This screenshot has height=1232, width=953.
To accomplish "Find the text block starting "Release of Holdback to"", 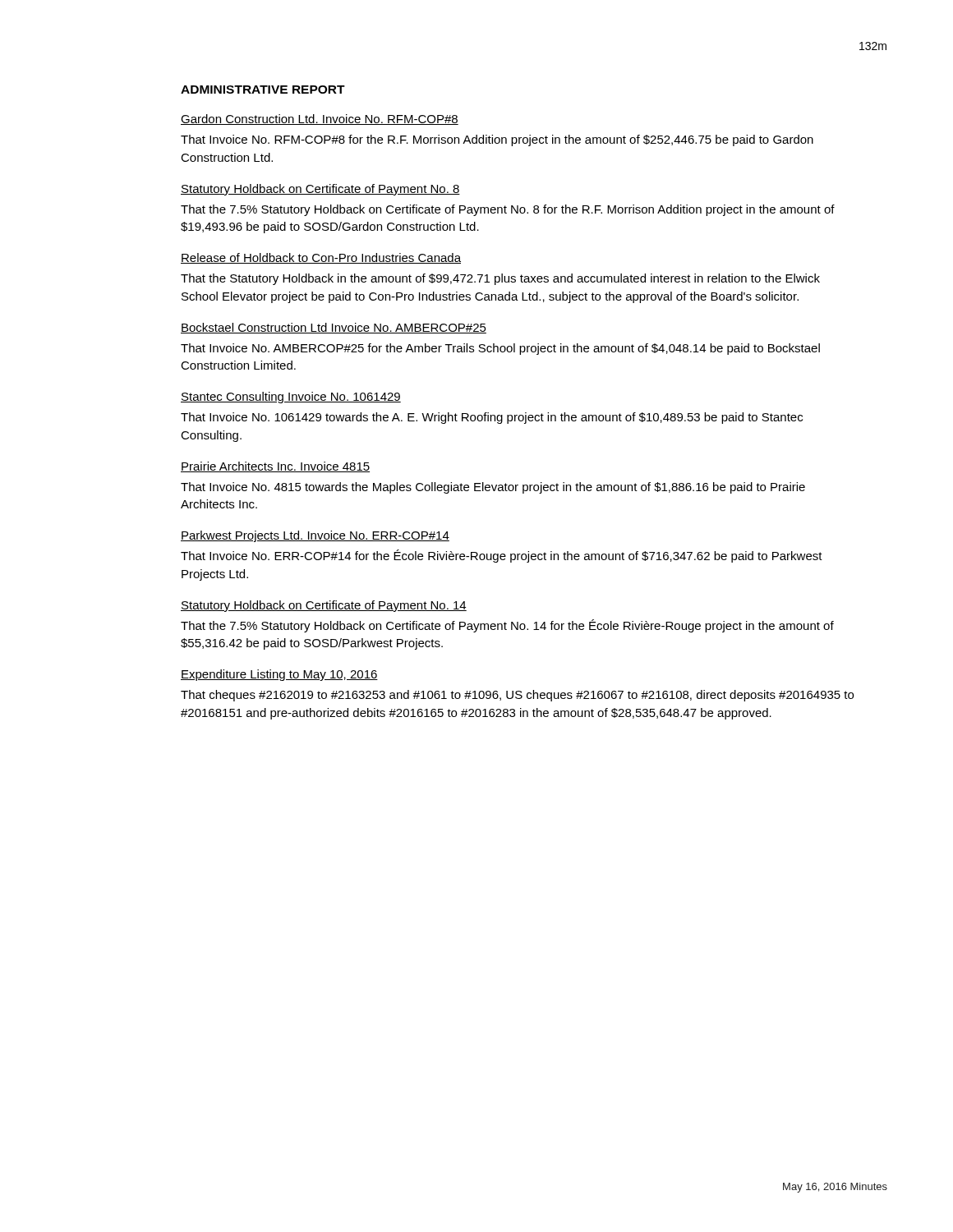I will [x=321, y=257].
